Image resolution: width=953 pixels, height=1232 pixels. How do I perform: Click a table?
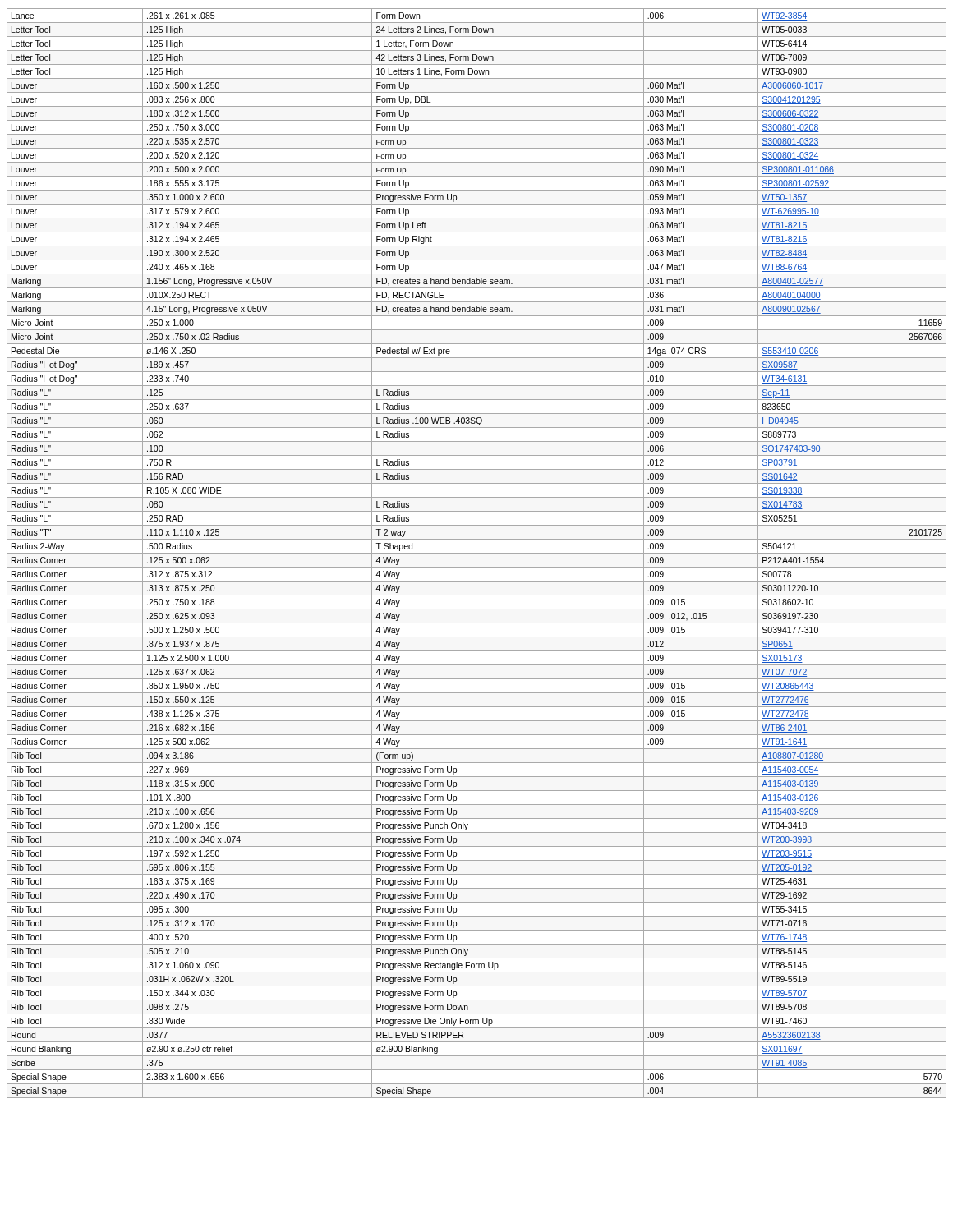pyautogui.click(x=476, y=553)
